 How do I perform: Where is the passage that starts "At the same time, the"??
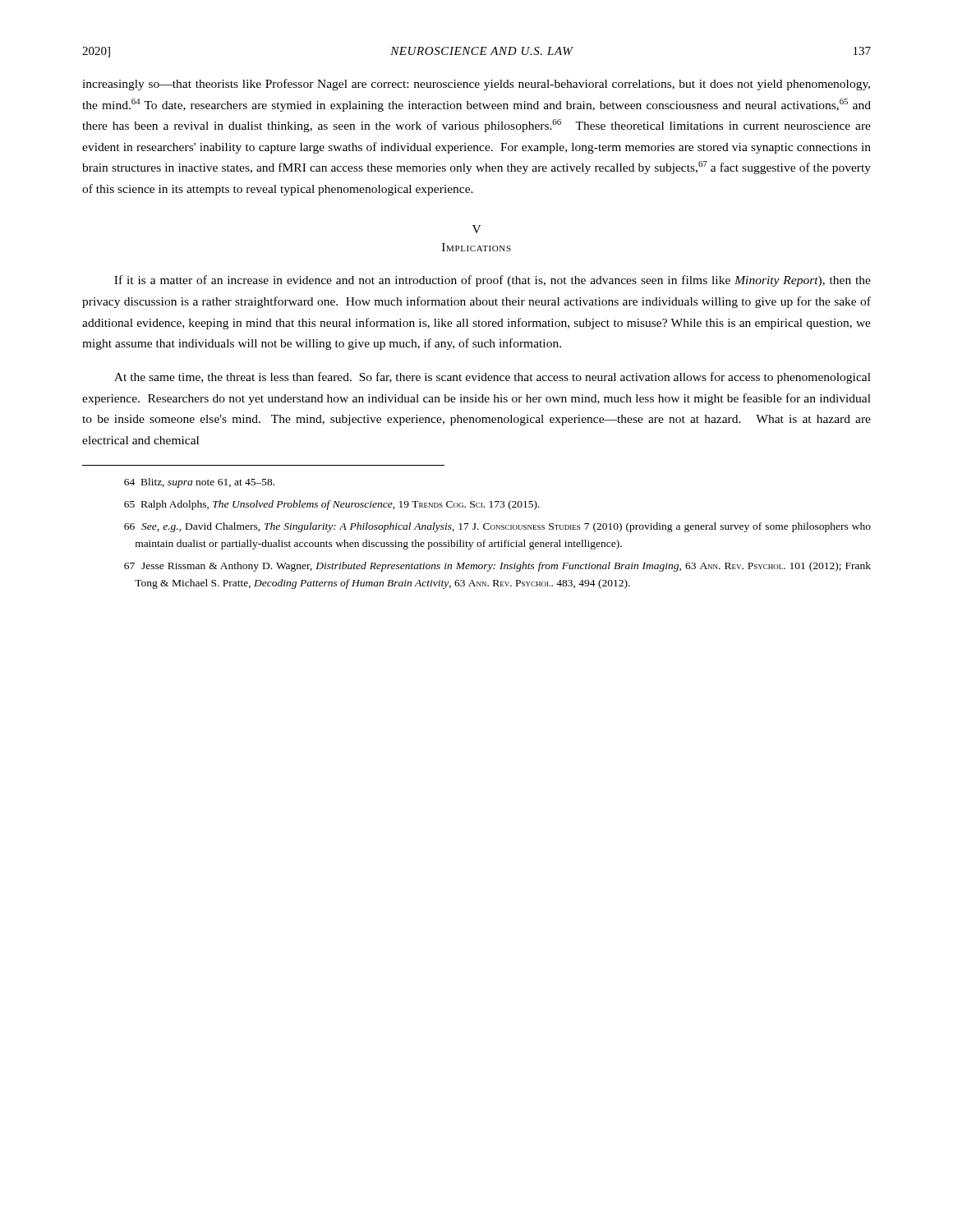click(476, 408)
